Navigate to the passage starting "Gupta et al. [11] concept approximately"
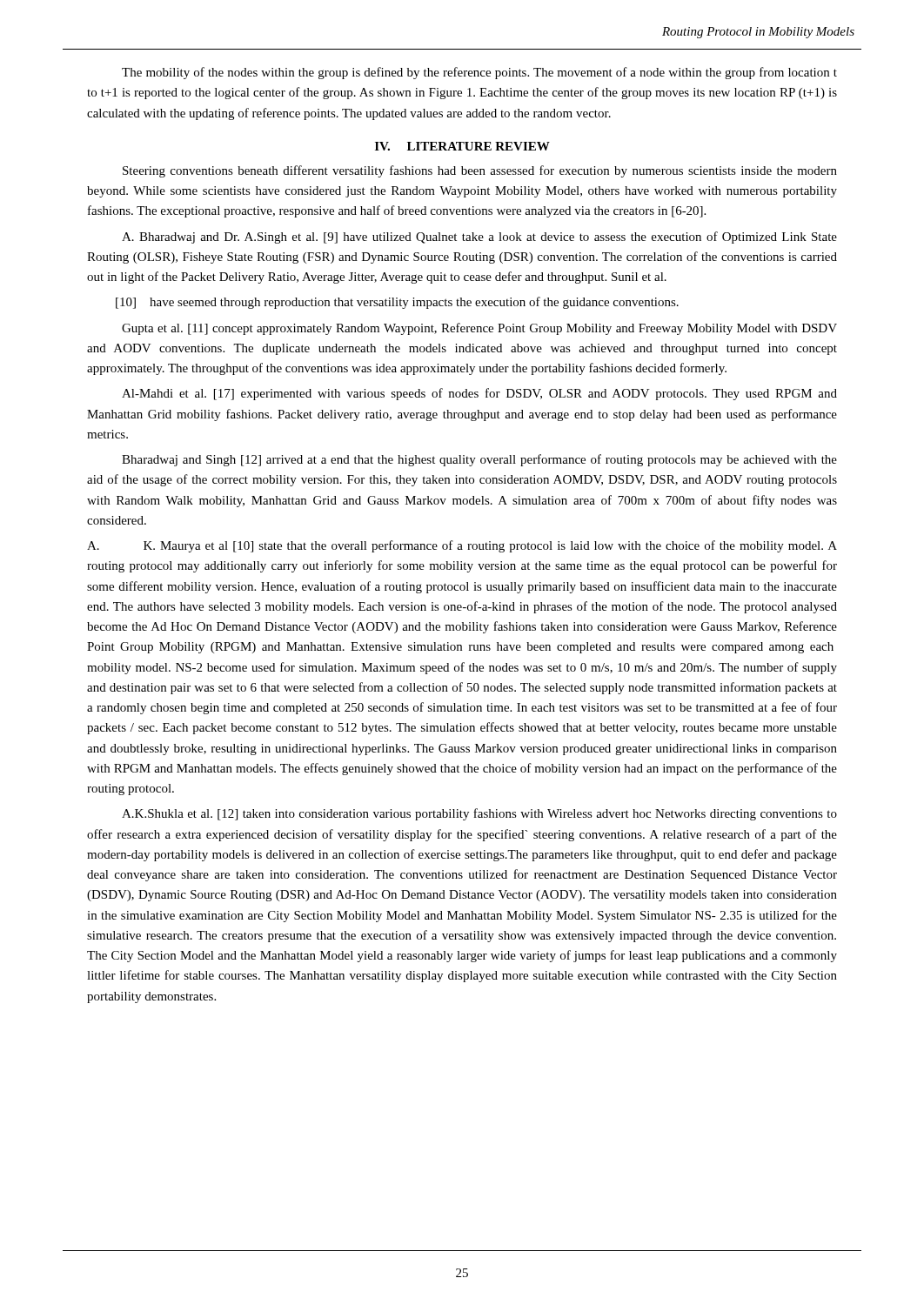The image size is (924, 1305). tap(462, 348)
